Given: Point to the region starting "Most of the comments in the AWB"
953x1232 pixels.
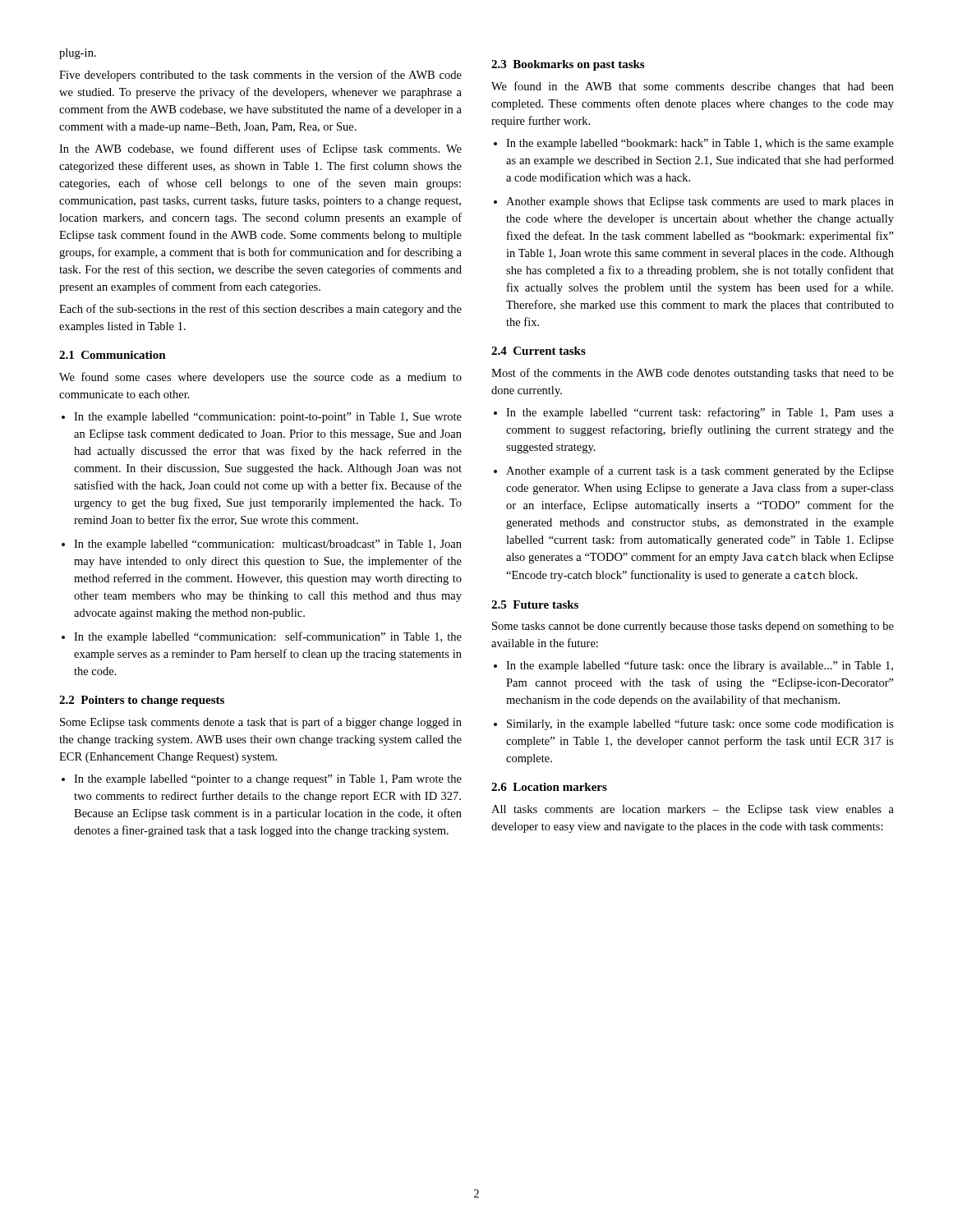Looking at the screenshot, I should pyautogui.click(x=693, y=382).
